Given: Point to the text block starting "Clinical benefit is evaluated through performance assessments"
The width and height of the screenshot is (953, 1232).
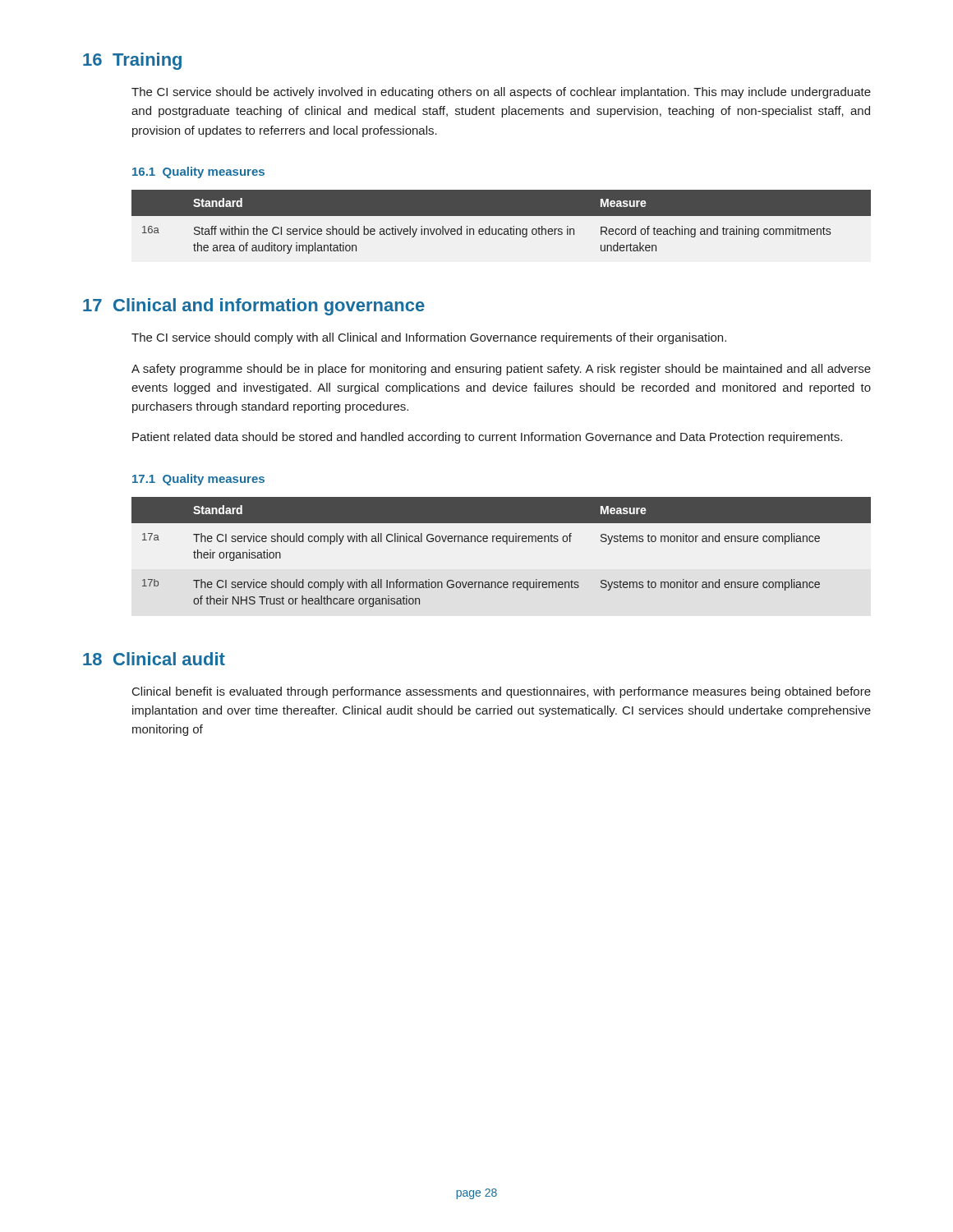Looking at the screenshot, I should [x=501, y=710].
